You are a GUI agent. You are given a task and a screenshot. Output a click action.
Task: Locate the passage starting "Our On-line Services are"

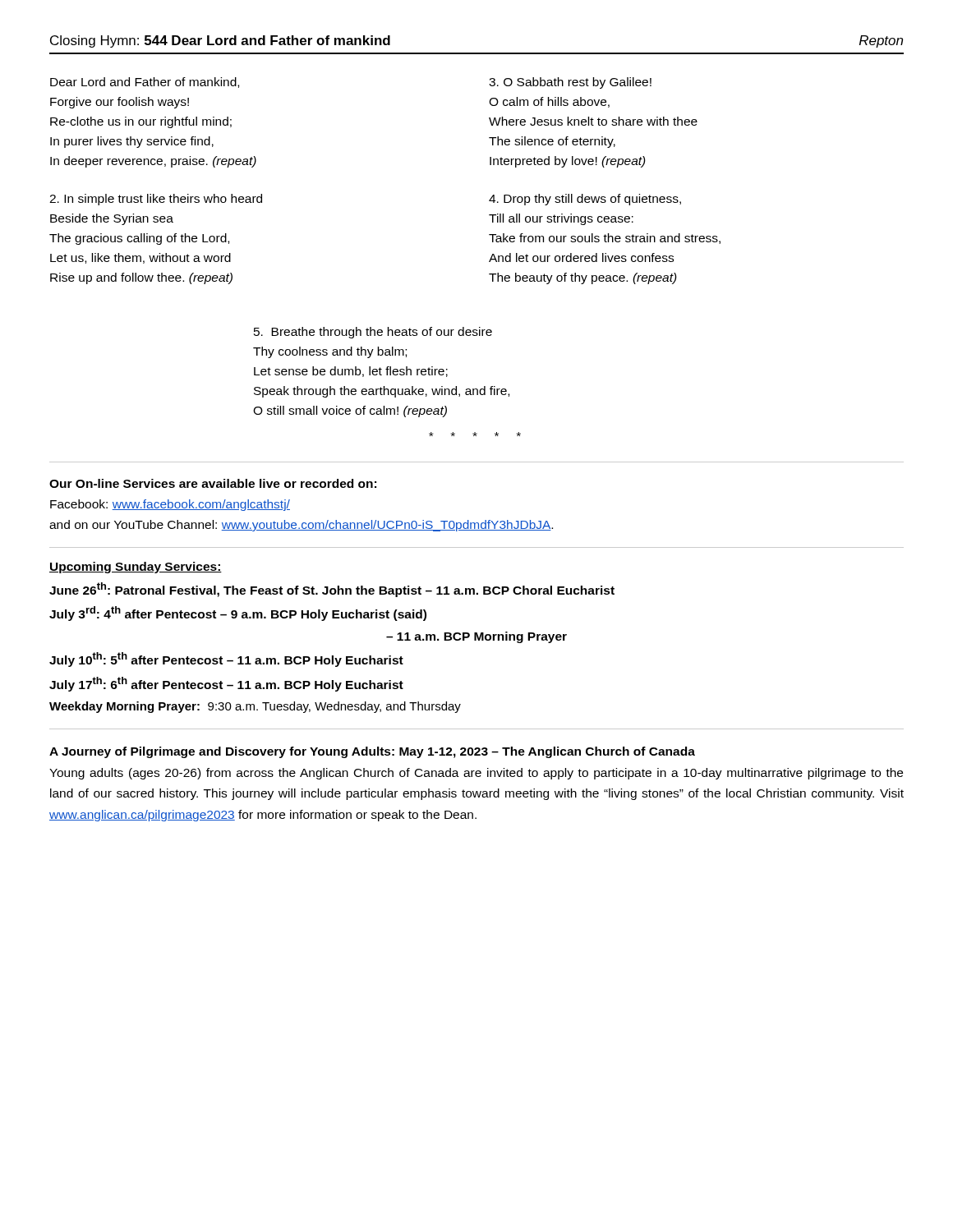(x=213, y=483)
